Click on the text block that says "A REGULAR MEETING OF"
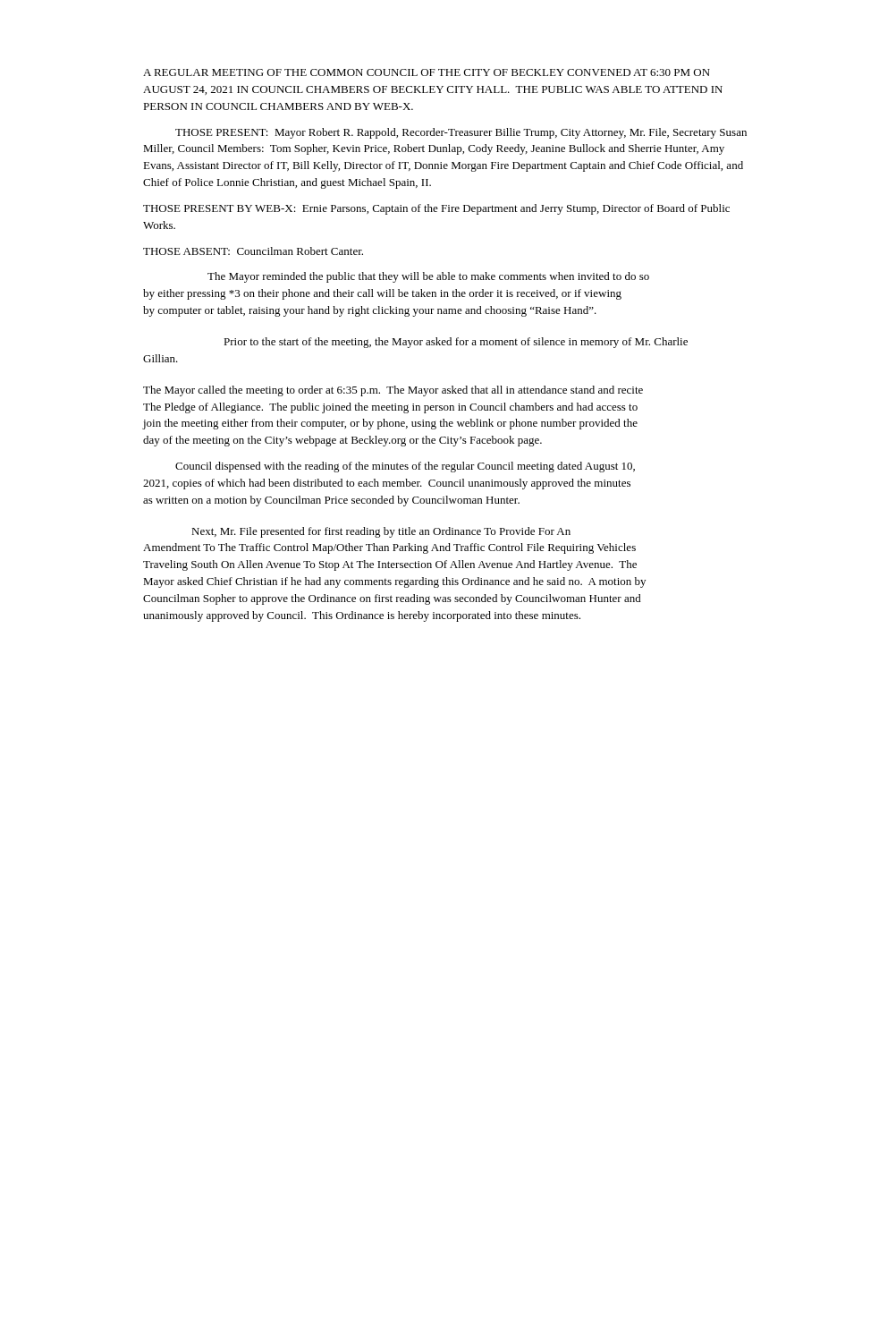Image resolution: width=896 pixels, height=1342 pixels. pyautogui.click(x=448, y=90)
